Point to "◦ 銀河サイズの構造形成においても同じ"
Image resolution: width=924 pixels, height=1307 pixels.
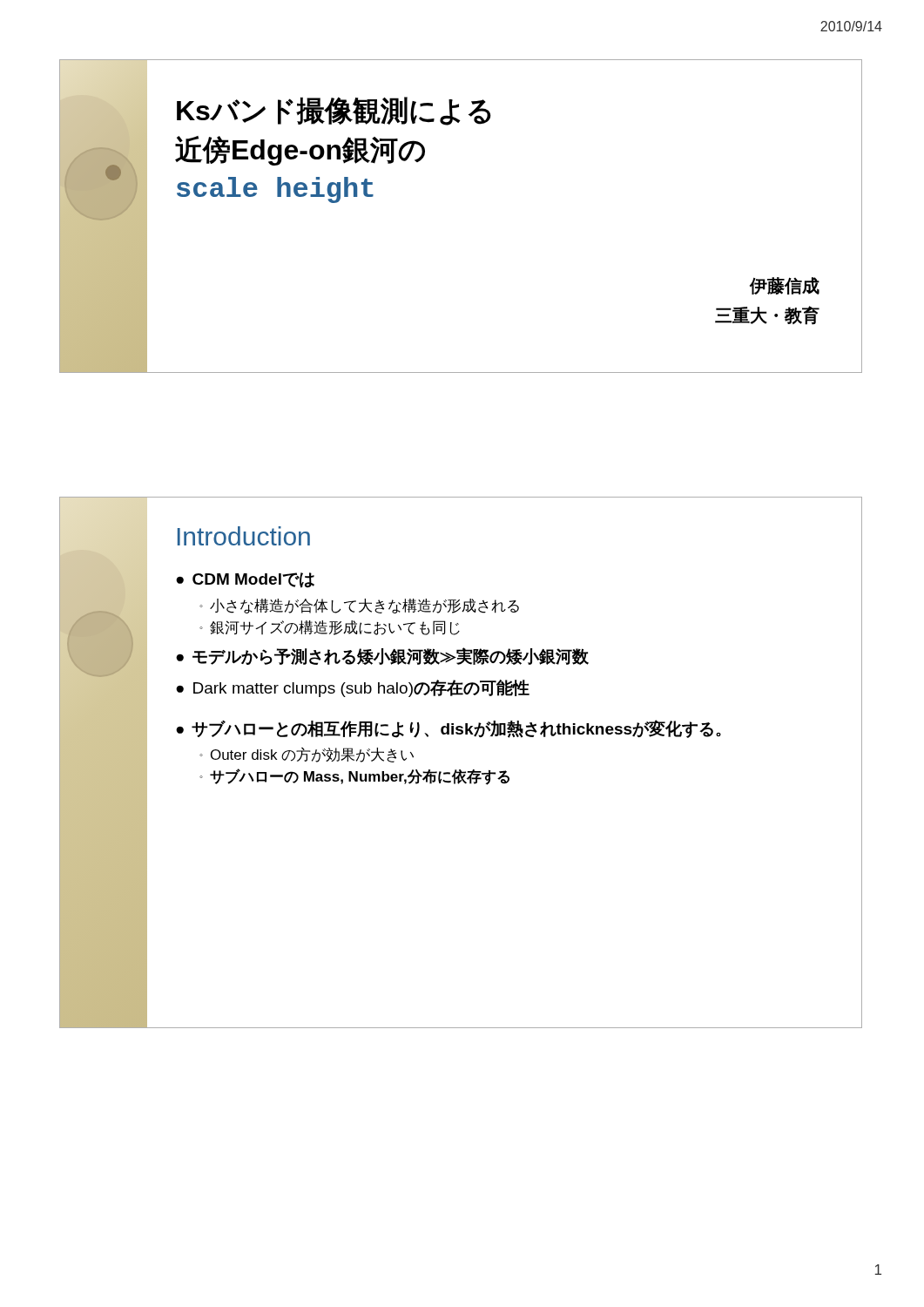(330, 627)
